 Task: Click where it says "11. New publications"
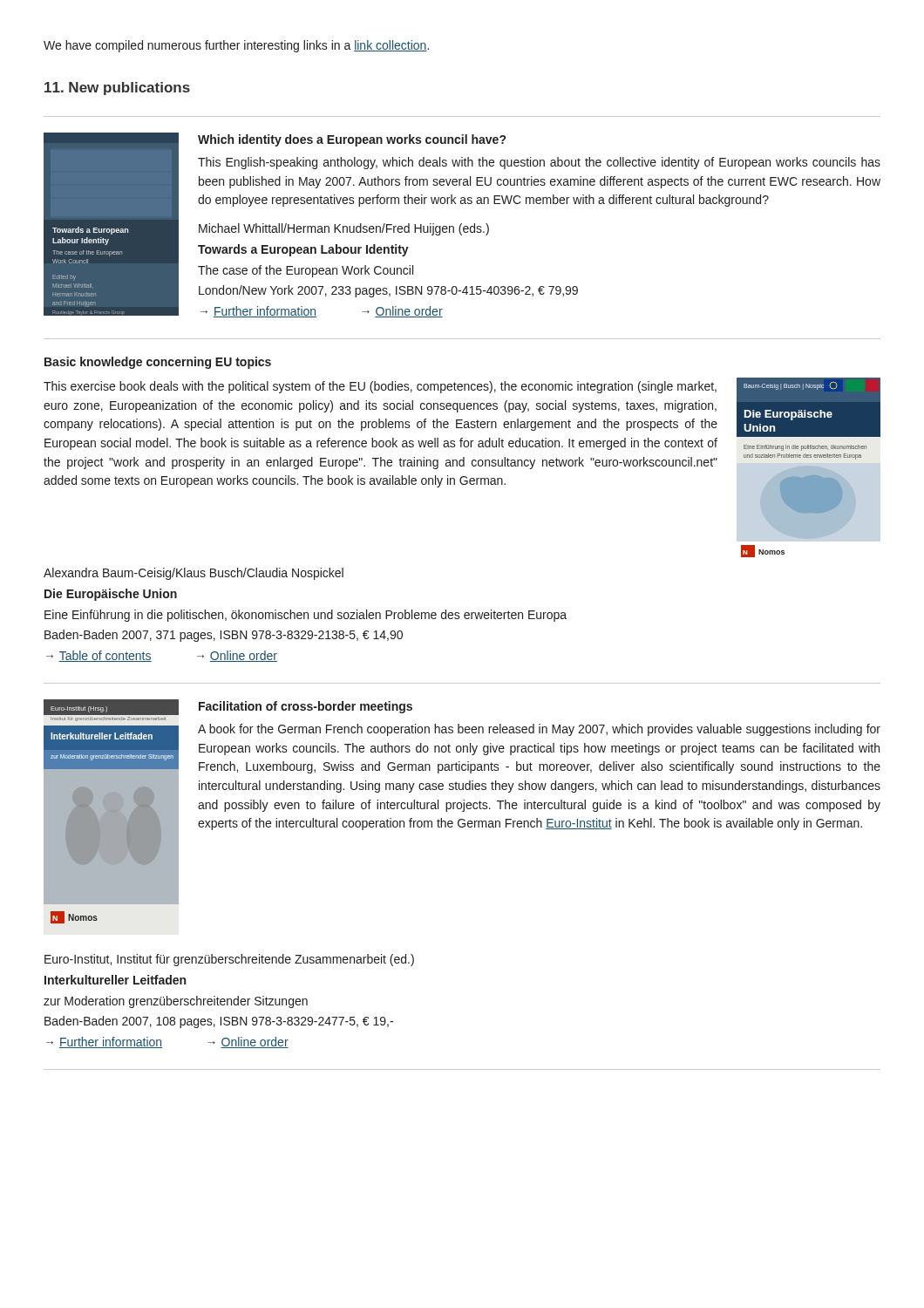click(x=117, y=88)
